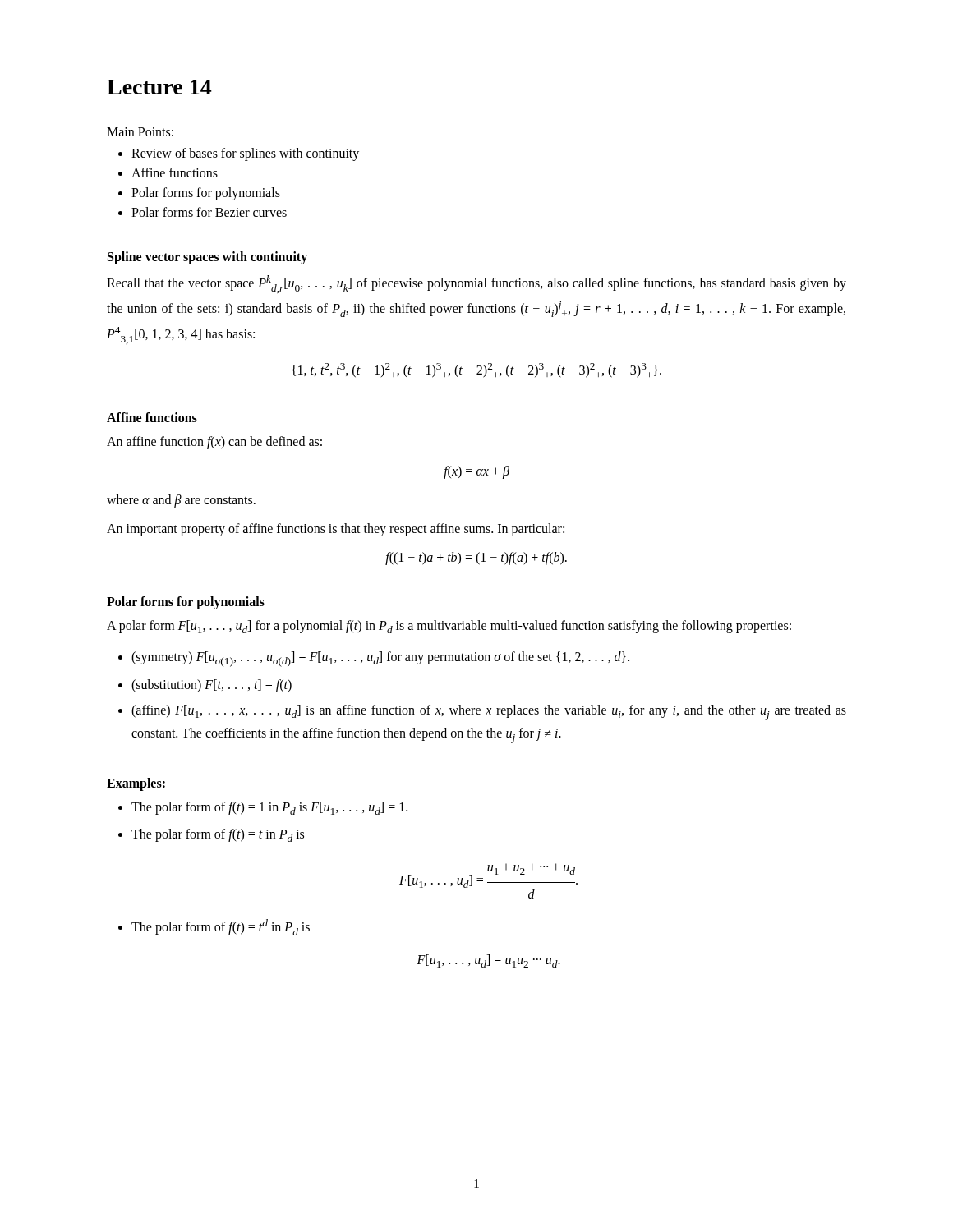Click the passage that begins "The polar form of f(t) = td in"
Image resolution: width=953 pixels, height=1232 pixels.
[x=489, y=945]
